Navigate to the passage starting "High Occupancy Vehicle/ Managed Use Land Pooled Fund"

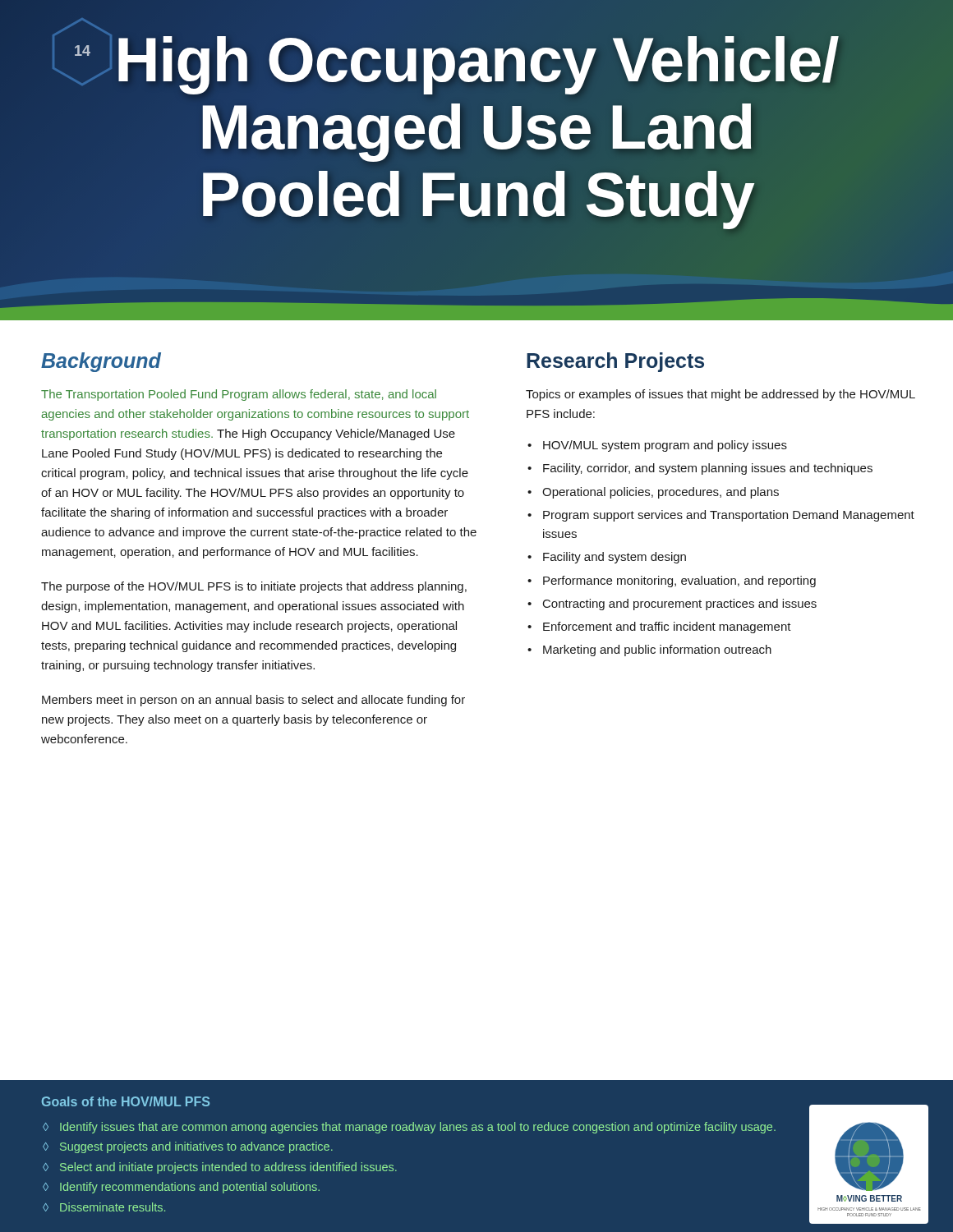476,127
